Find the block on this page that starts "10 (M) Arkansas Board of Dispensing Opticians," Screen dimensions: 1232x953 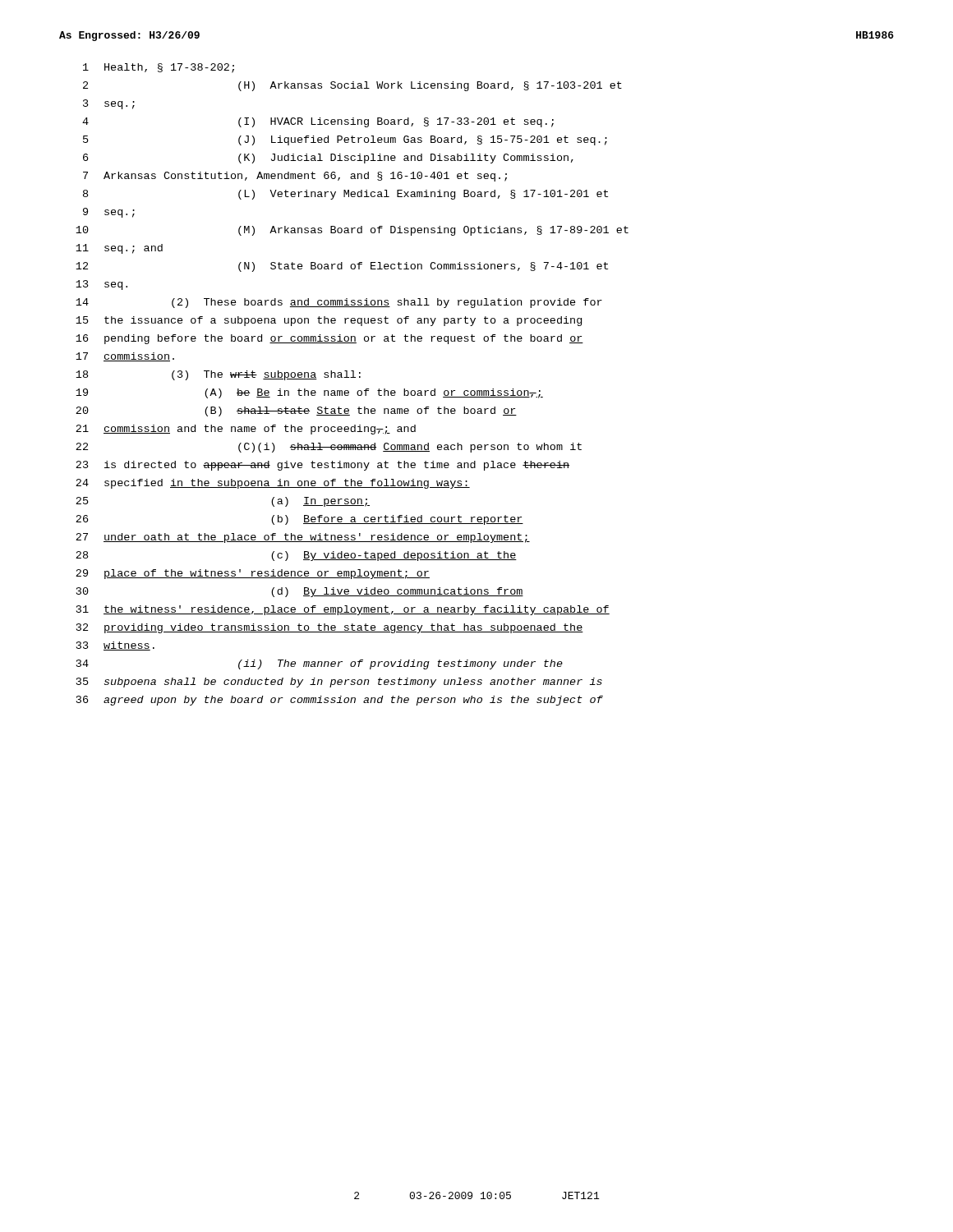pyautogui.click(x=476, y=231)
